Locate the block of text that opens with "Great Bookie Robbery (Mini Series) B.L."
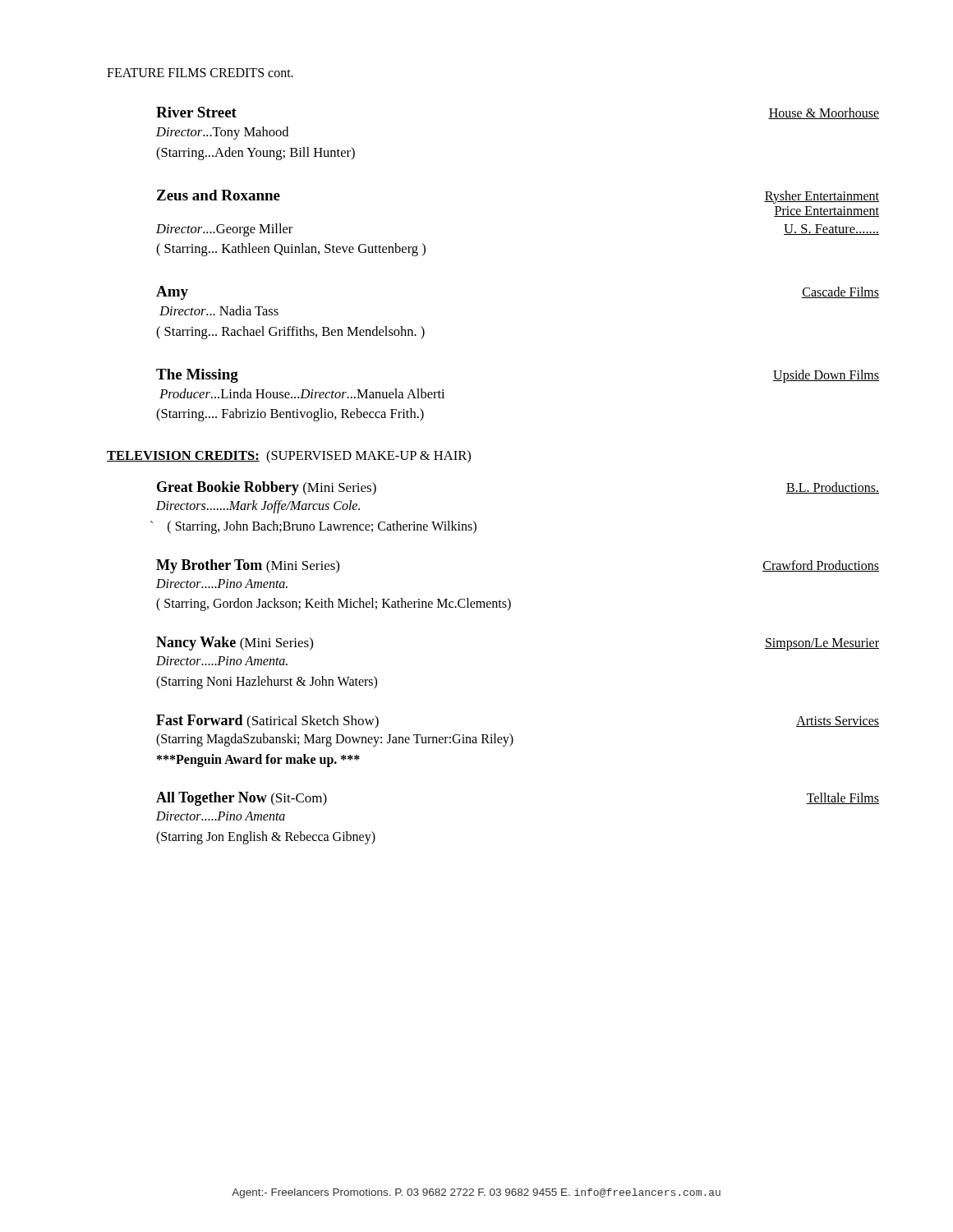Image resolution: width=953 pixels, height=1232 pixels. tap(265, 488)
